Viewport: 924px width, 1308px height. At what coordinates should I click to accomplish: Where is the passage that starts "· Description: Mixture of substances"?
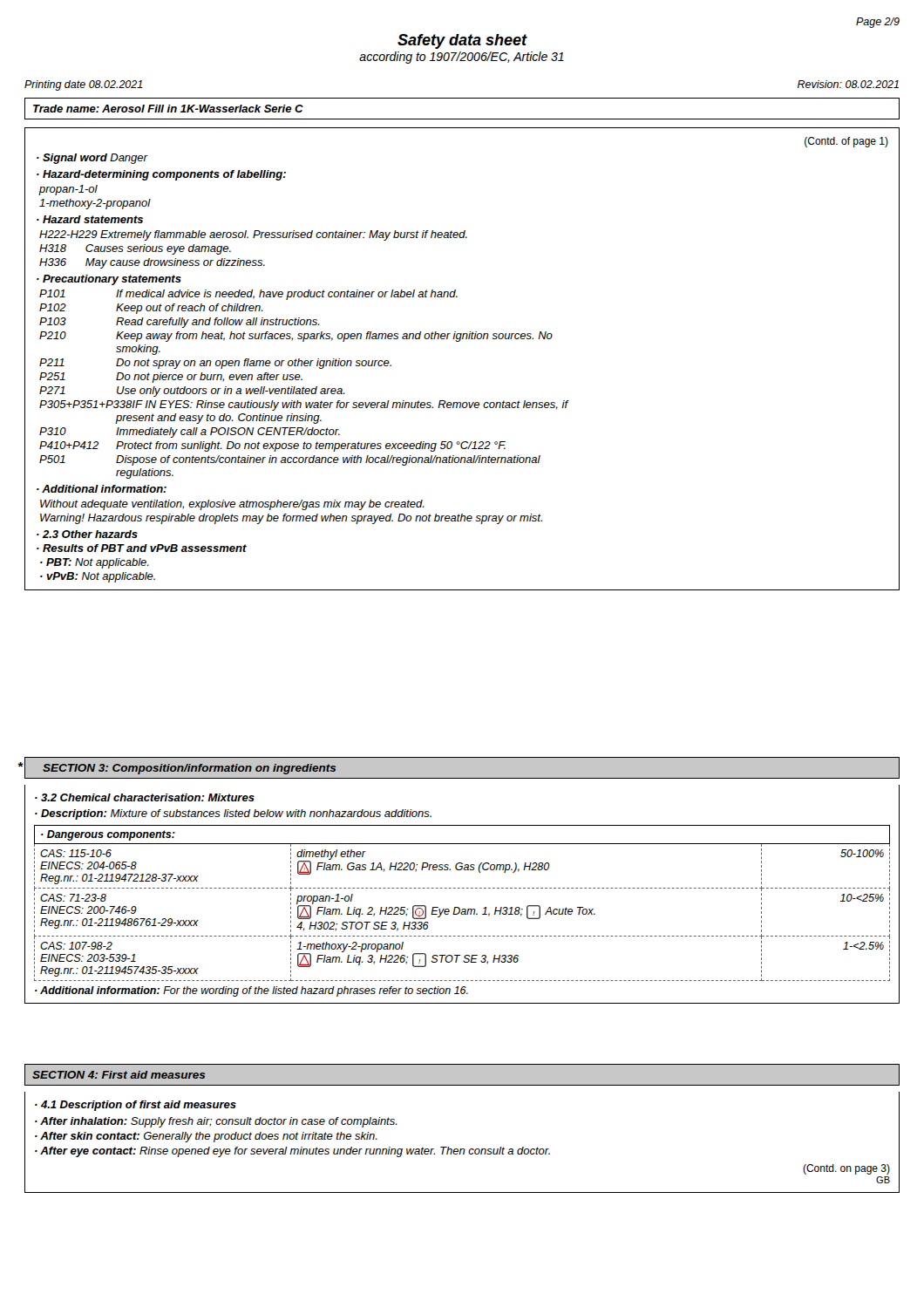point(233,813)
